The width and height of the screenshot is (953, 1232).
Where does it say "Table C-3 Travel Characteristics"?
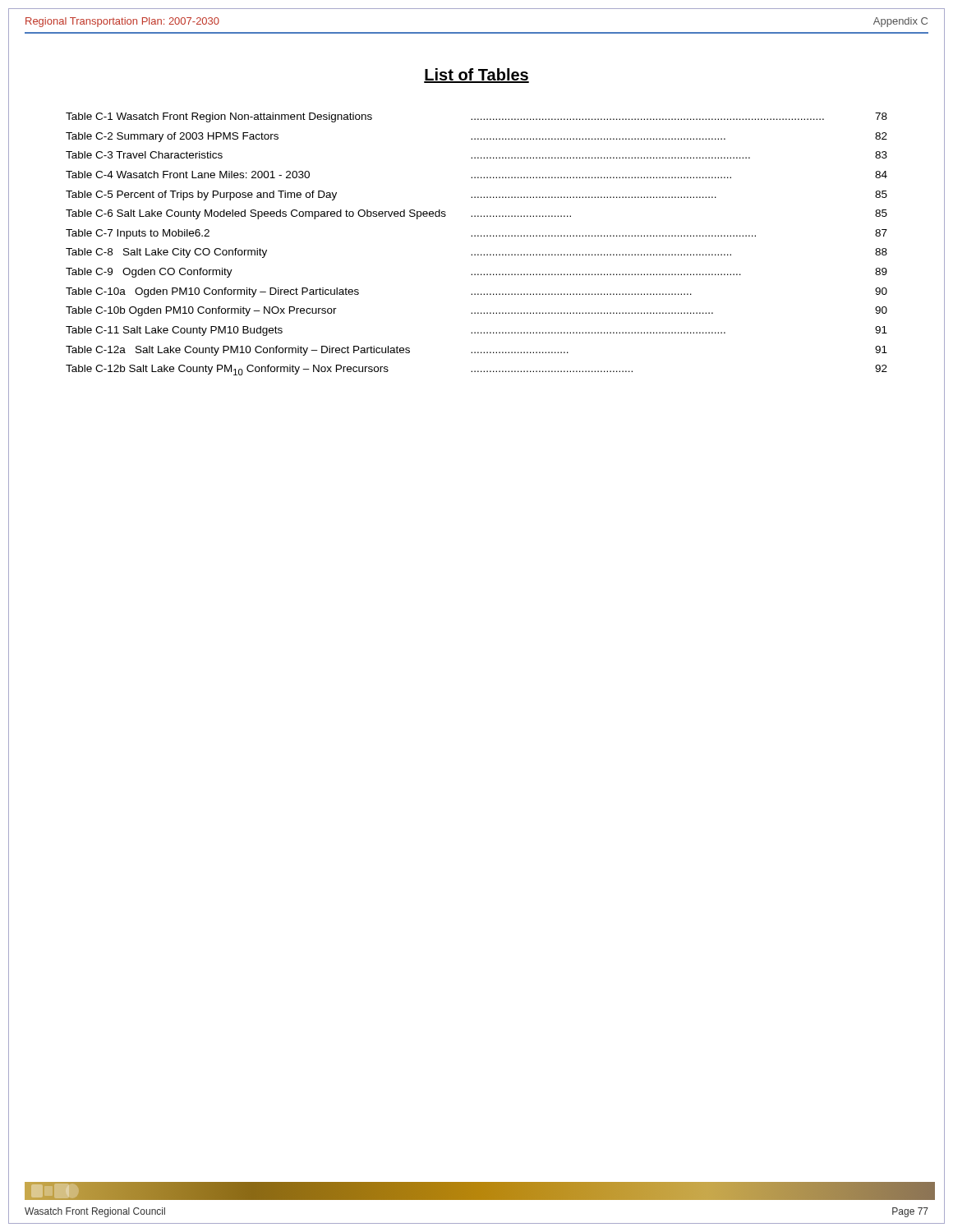coord(476,155)
